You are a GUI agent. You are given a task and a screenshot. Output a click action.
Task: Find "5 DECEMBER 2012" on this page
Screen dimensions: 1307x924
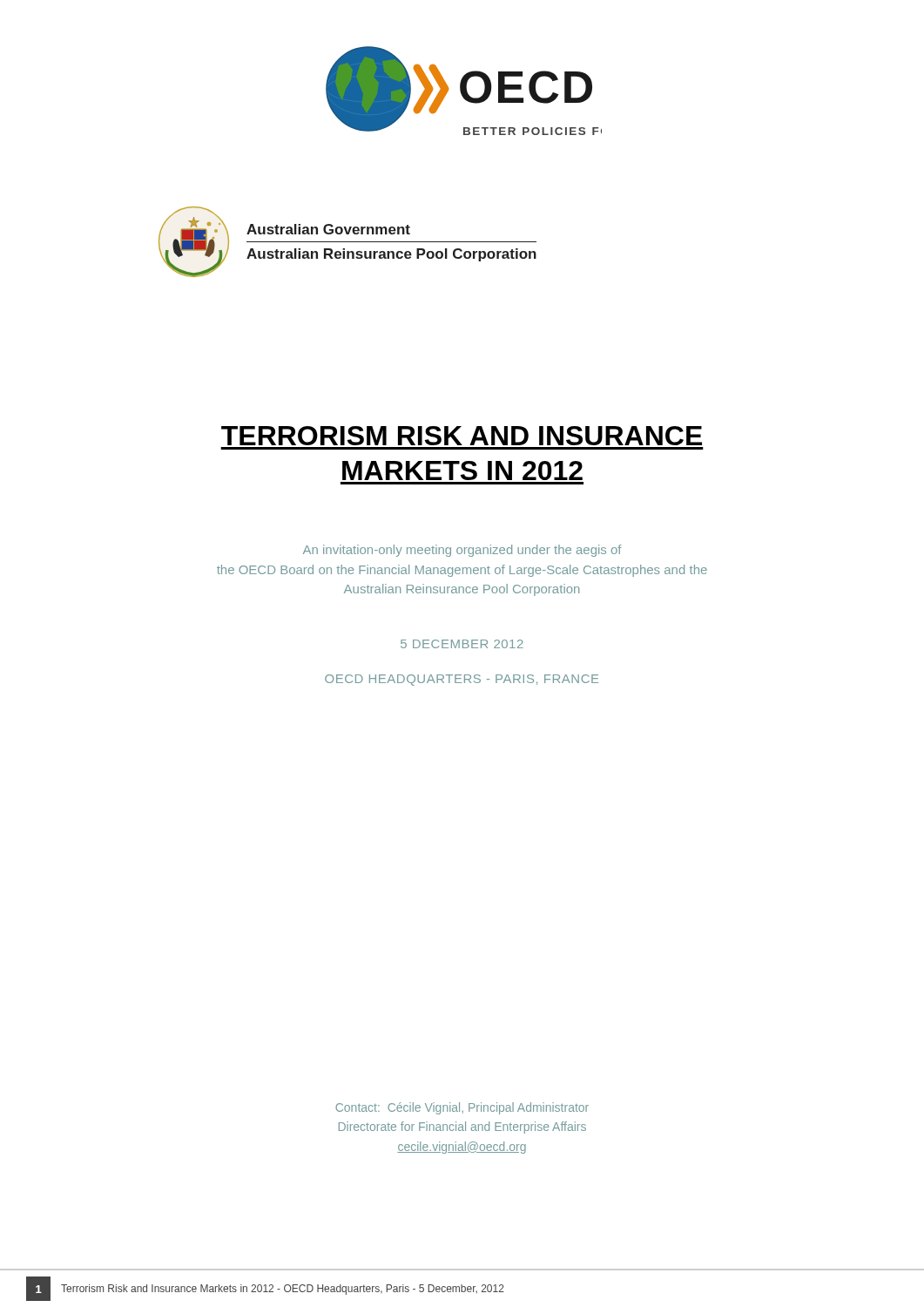462,644
